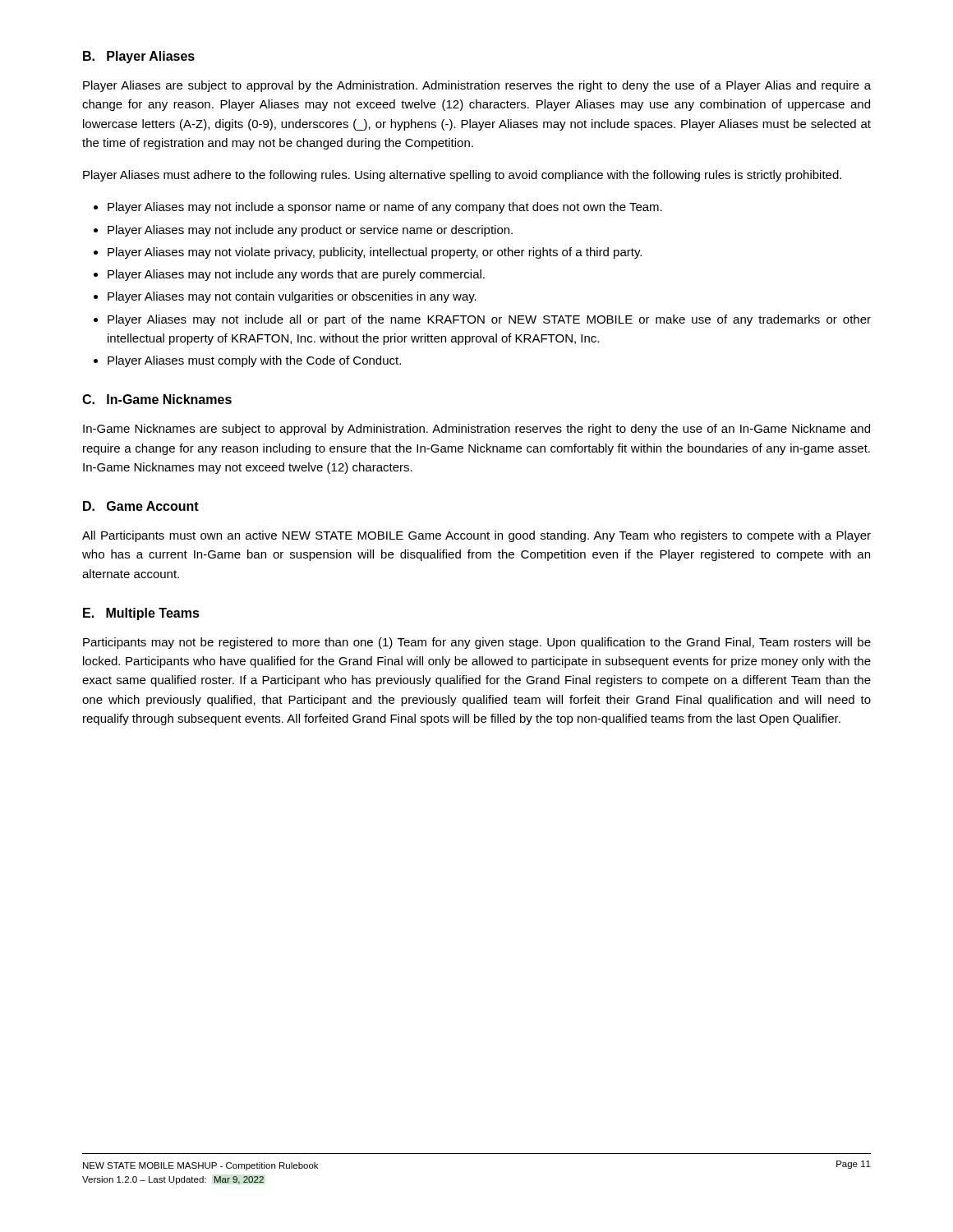Image resolution: width=953 pixels, height=1232 pixels.
Task: Locate the passage starting "Player Aliases are"
Action: [x=476, y=114]
